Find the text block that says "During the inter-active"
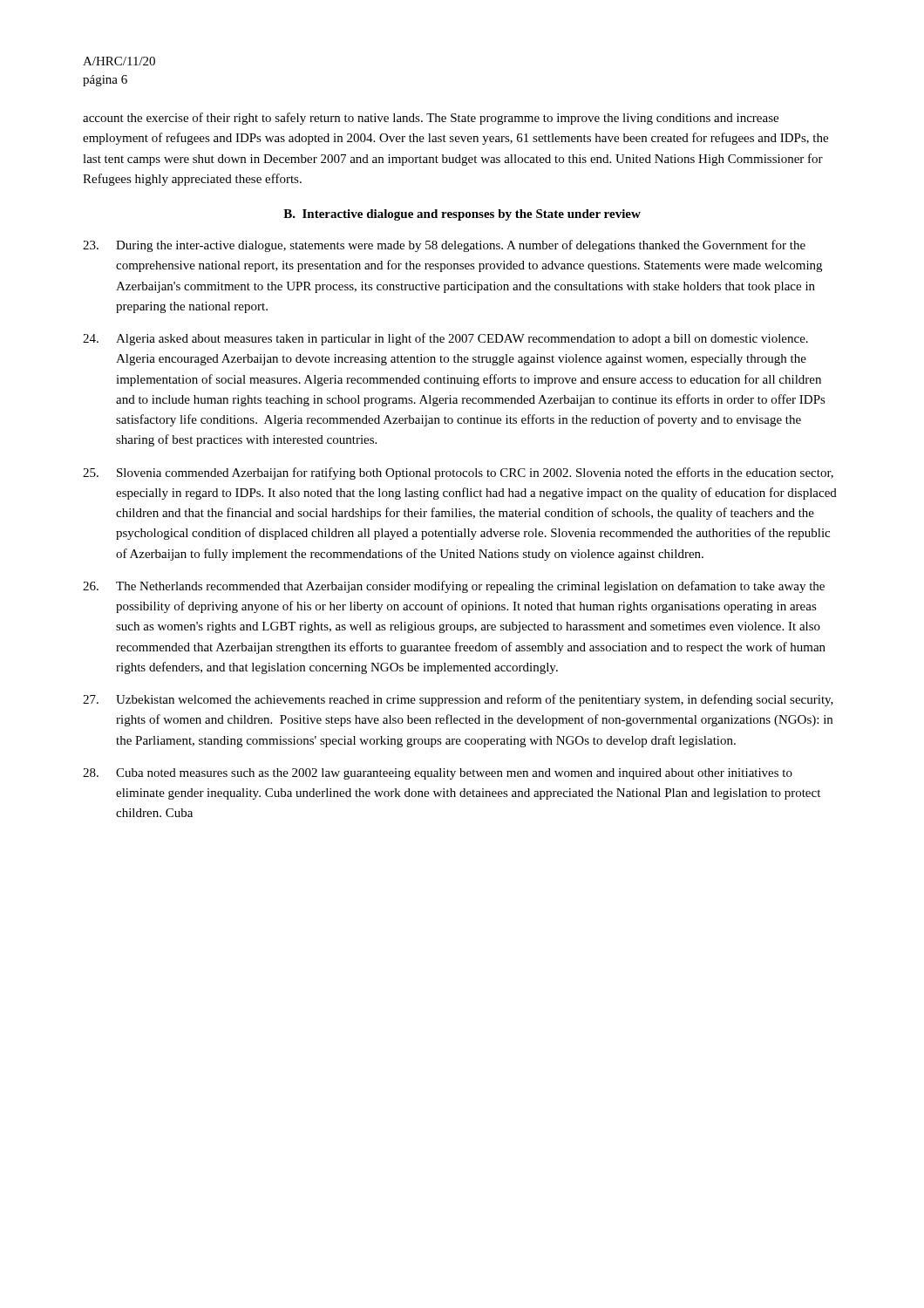The width and height of the screenshot is (924, 1308). pos(462,276)
